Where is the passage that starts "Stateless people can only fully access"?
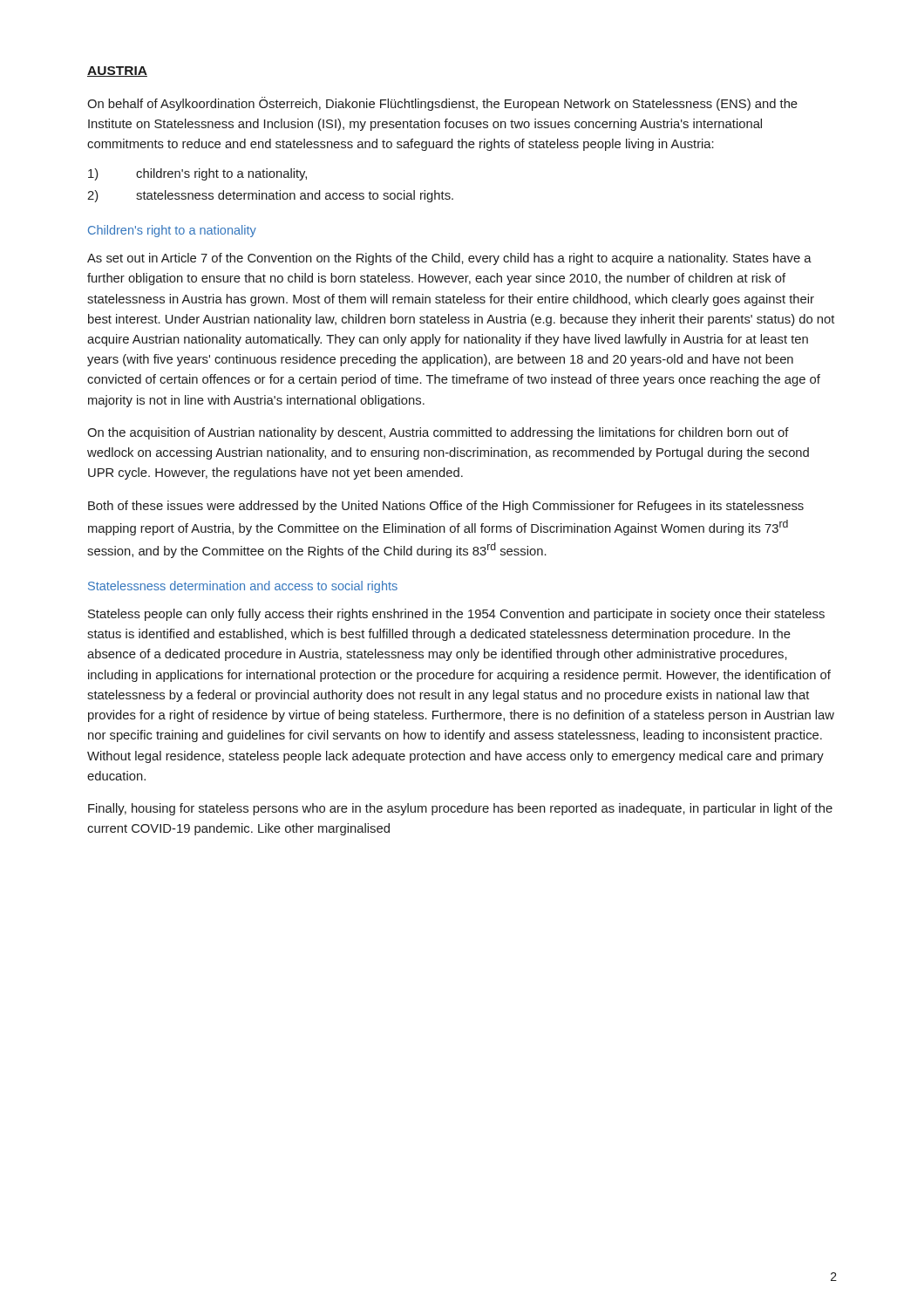The image size is (924, 1308). [x=461, y=695]
